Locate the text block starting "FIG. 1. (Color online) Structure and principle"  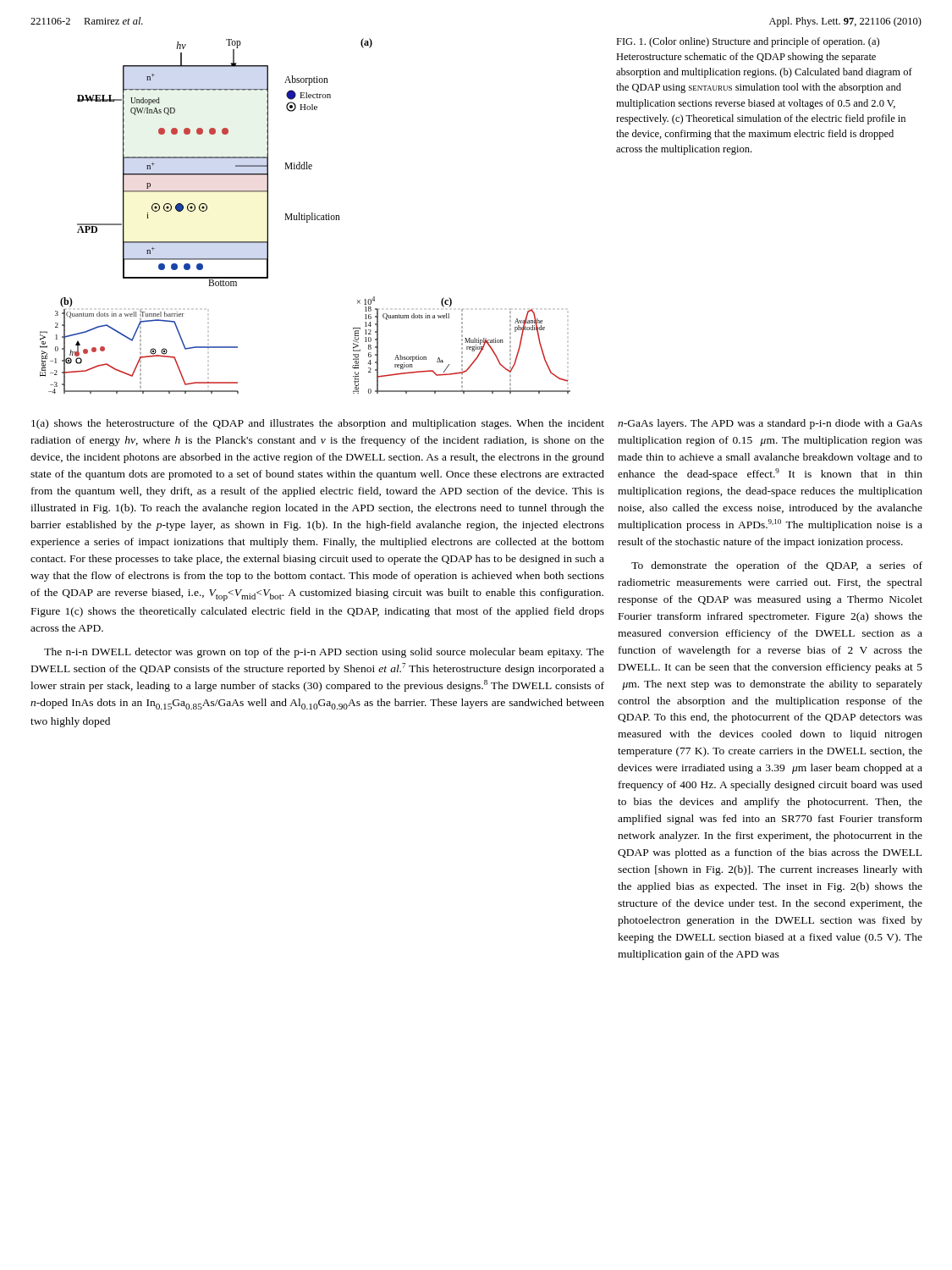768,95
